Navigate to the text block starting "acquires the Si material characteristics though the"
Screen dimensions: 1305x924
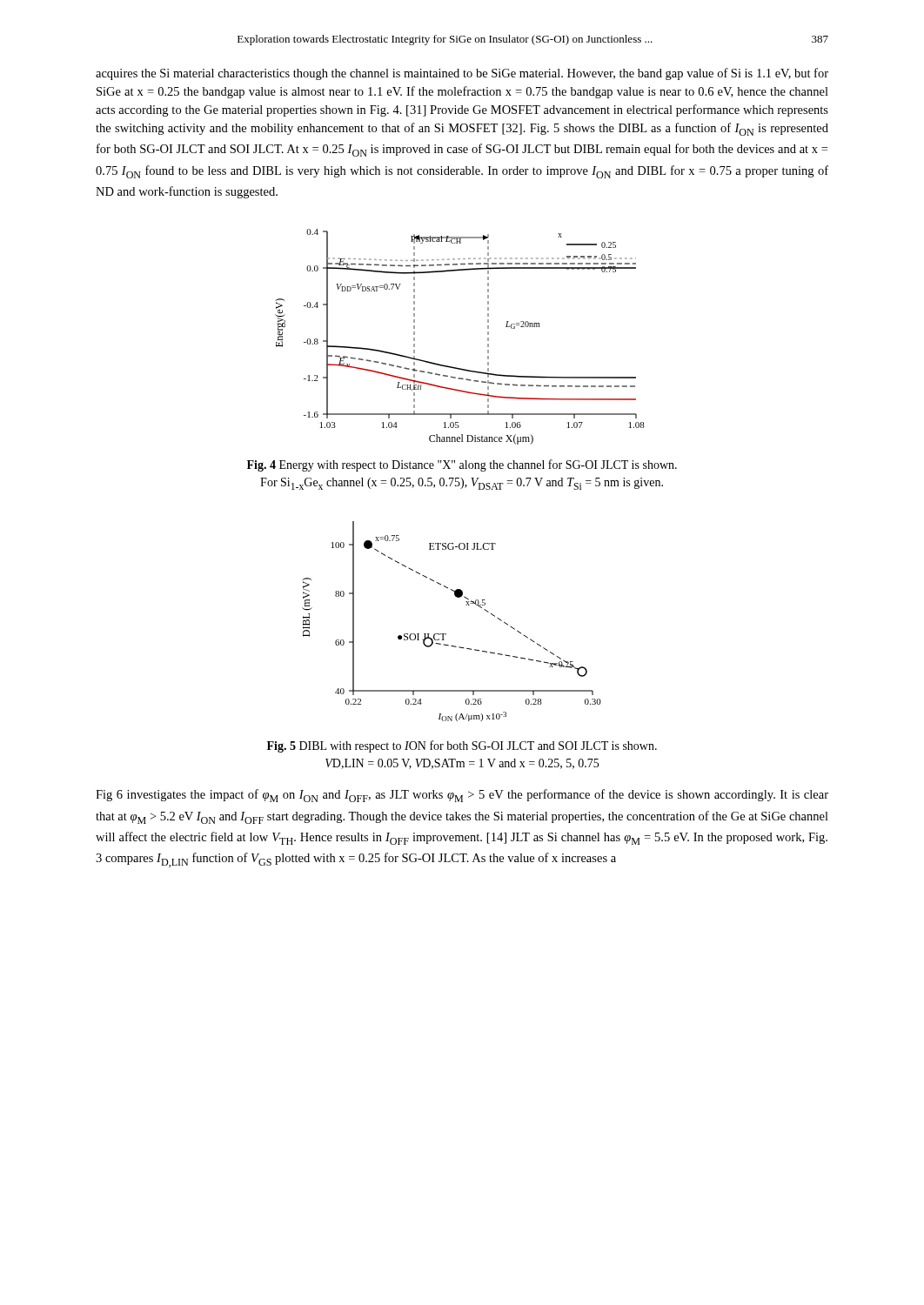click(462, 132)
